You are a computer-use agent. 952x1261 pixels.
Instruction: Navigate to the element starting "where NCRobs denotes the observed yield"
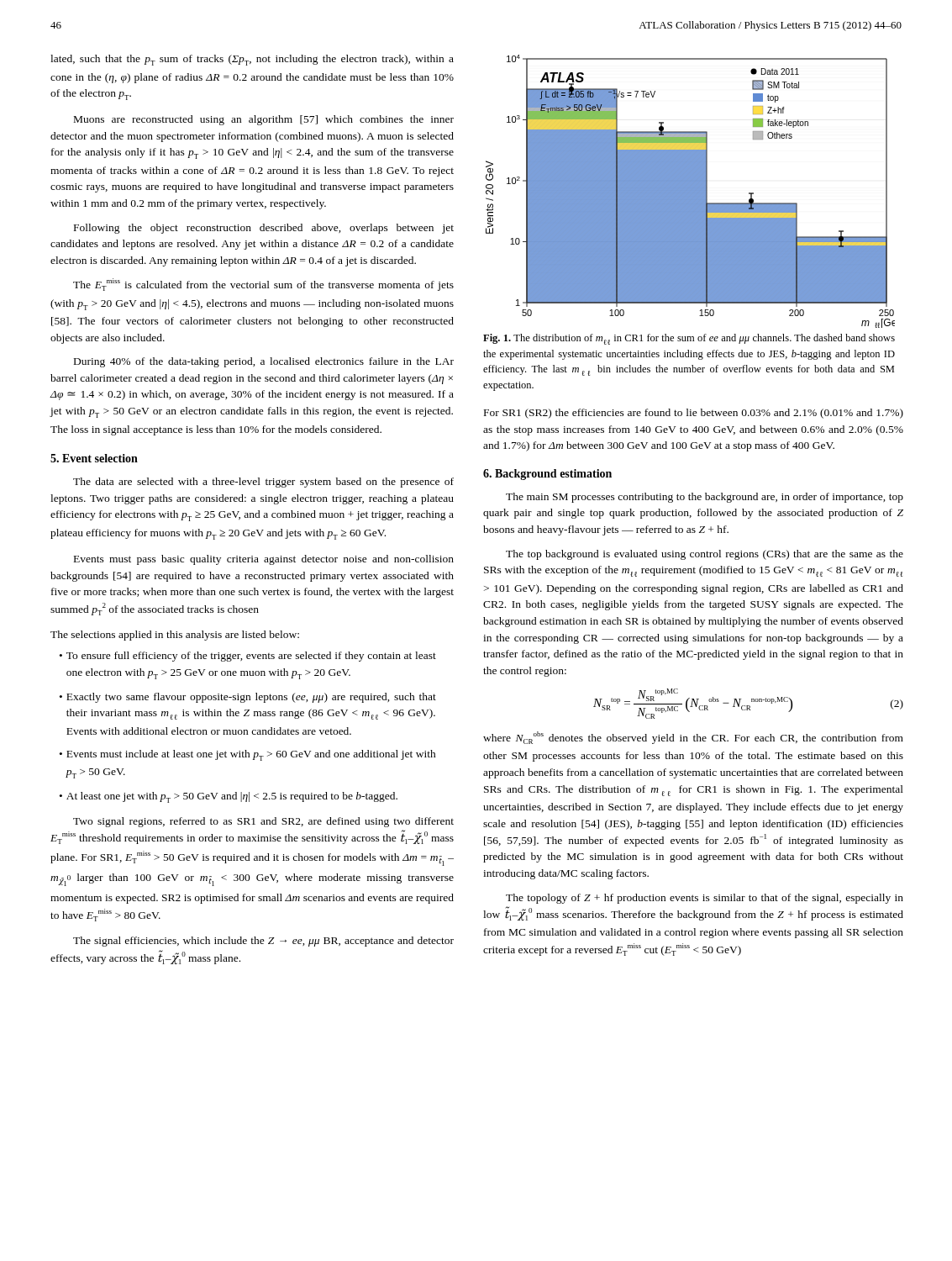pyautogui.click(x=693, y=805)
